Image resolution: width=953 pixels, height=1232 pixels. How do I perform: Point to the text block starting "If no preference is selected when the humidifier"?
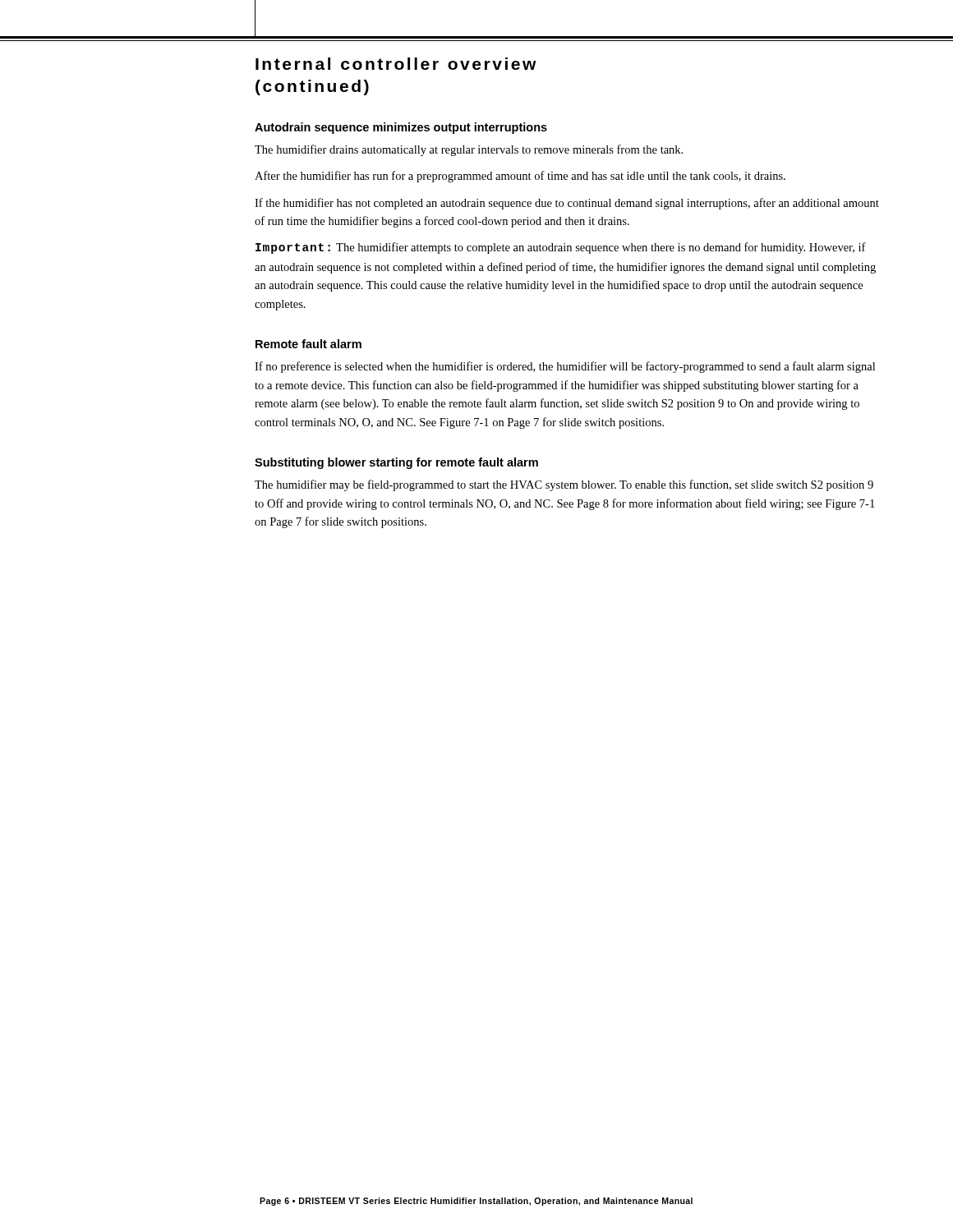[565, 394]
